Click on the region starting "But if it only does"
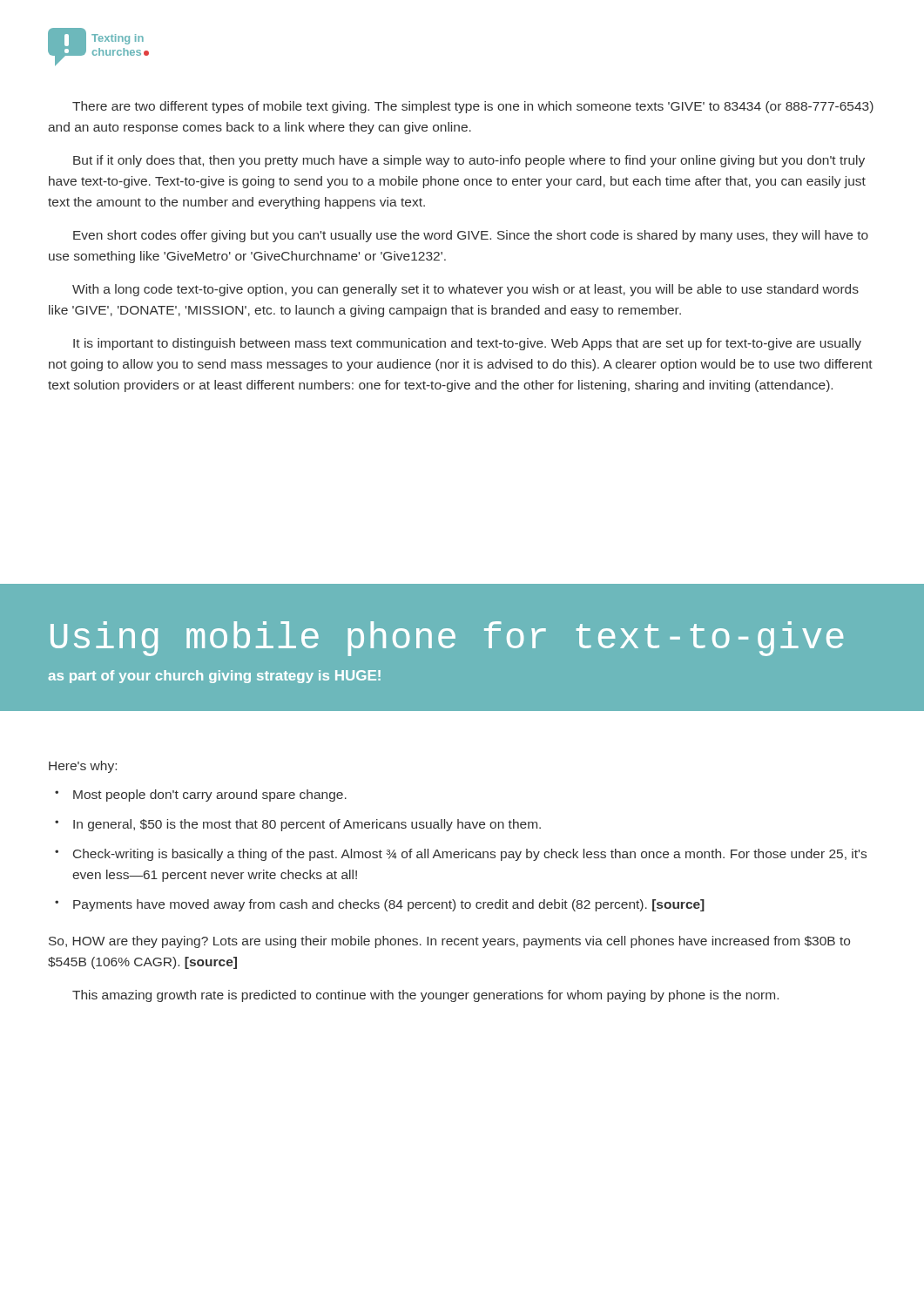The height and width of the screenshot is (1307, 924). 462,181
